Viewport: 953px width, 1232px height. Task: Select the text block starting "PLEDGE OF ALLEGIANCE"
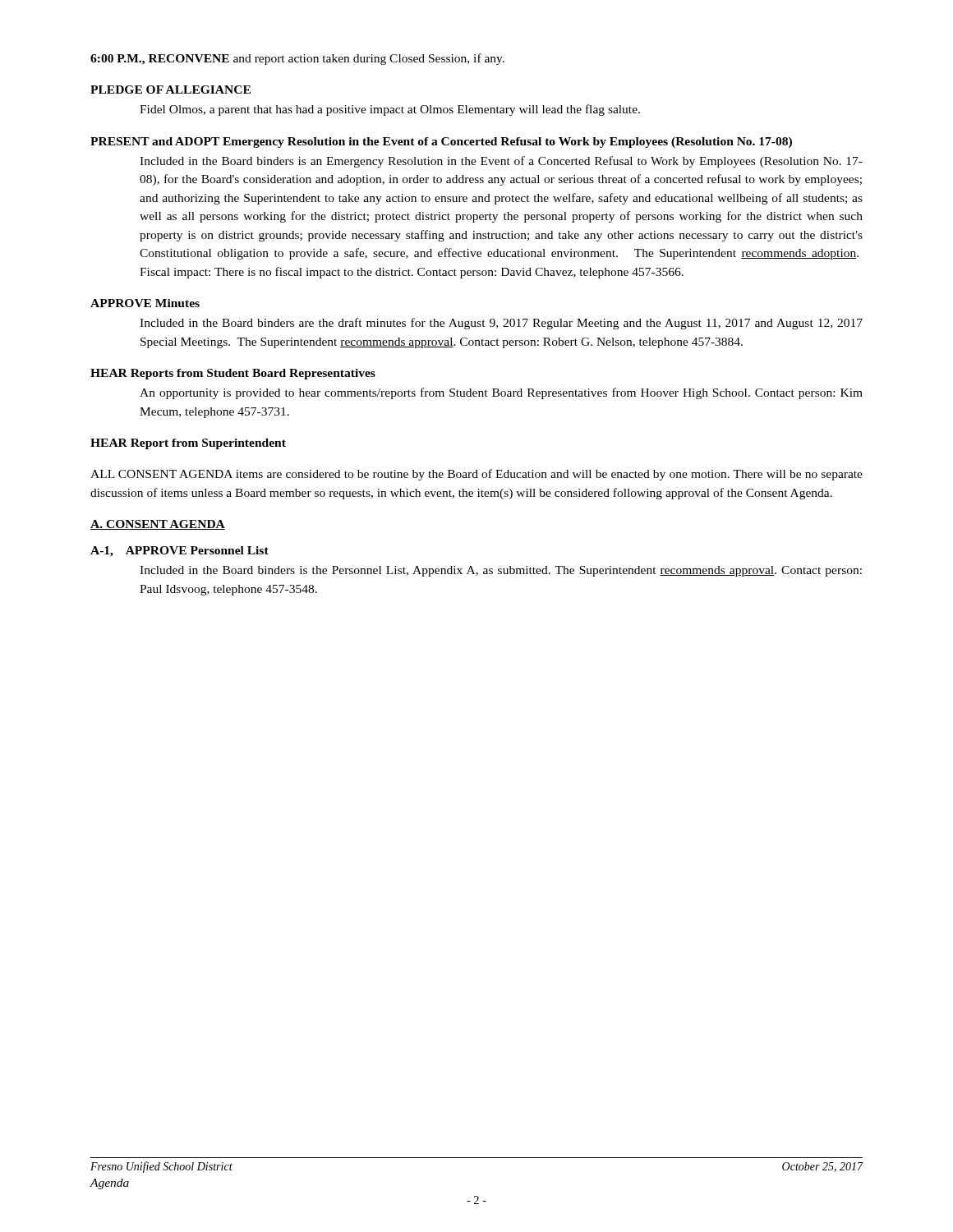pos(171,90)
